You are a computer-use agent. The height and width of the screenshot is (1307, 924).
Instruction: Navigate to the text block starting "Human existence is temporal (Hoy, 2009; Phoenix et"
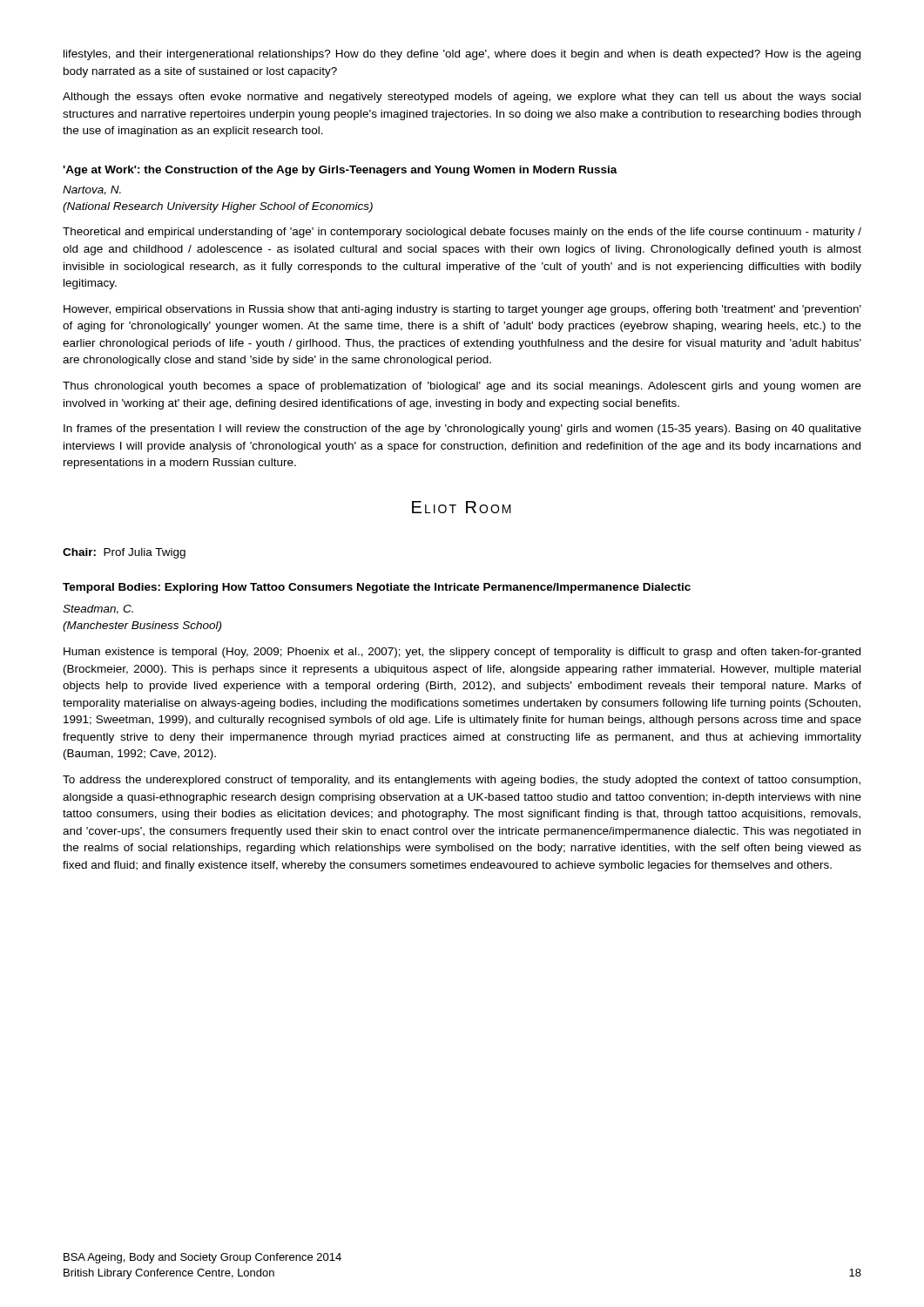(x=462, y=703)
